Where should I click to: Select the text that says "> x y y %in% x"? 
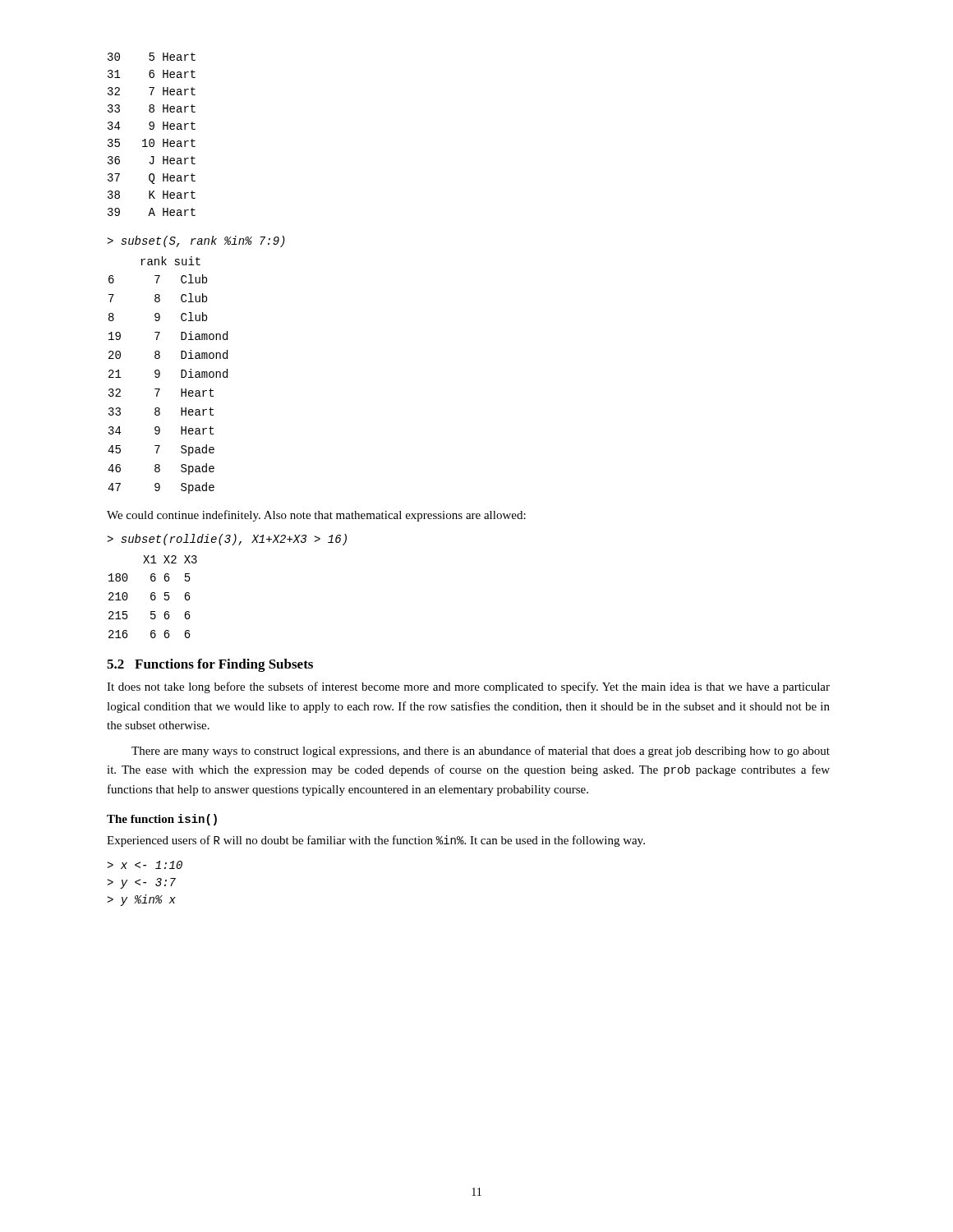coord(145,865)
